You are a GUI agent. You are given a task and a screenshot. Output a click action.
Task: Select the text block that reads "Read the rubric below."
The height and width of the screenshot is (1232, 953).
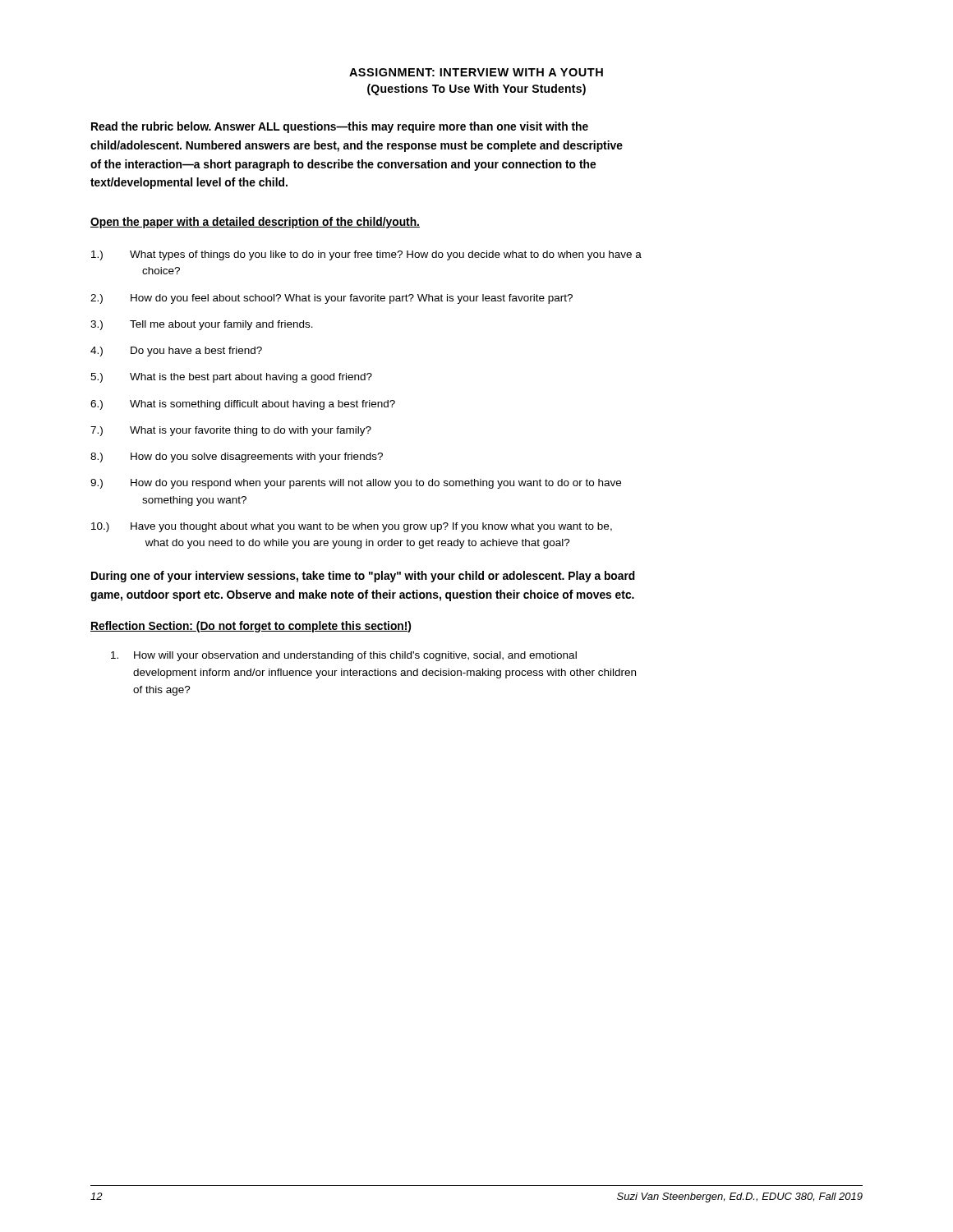[357, 155]
